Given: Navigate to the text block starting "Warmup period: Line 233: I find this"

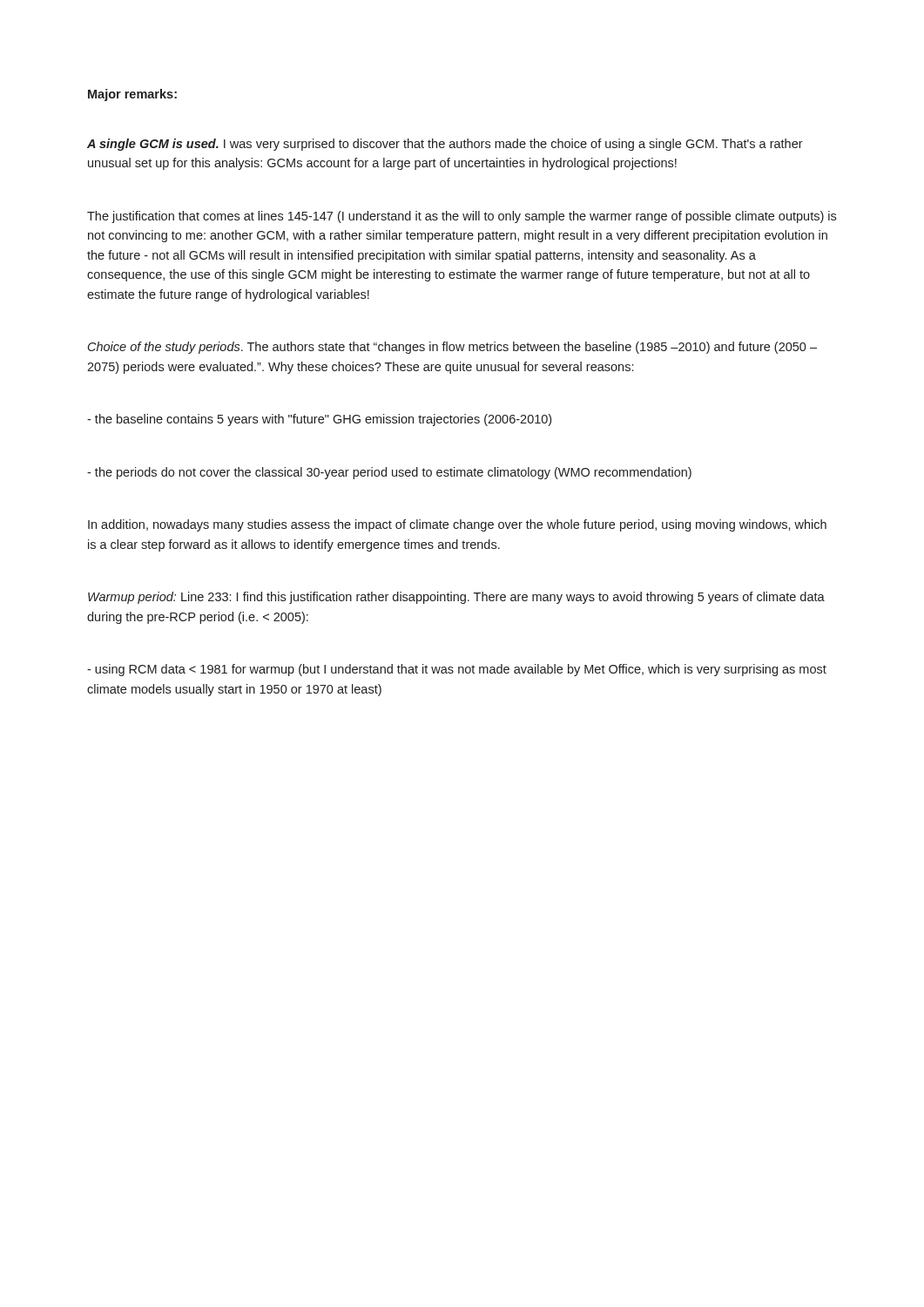Looking at the screenshot, I should pyautogui.click(x=462, y=607).
